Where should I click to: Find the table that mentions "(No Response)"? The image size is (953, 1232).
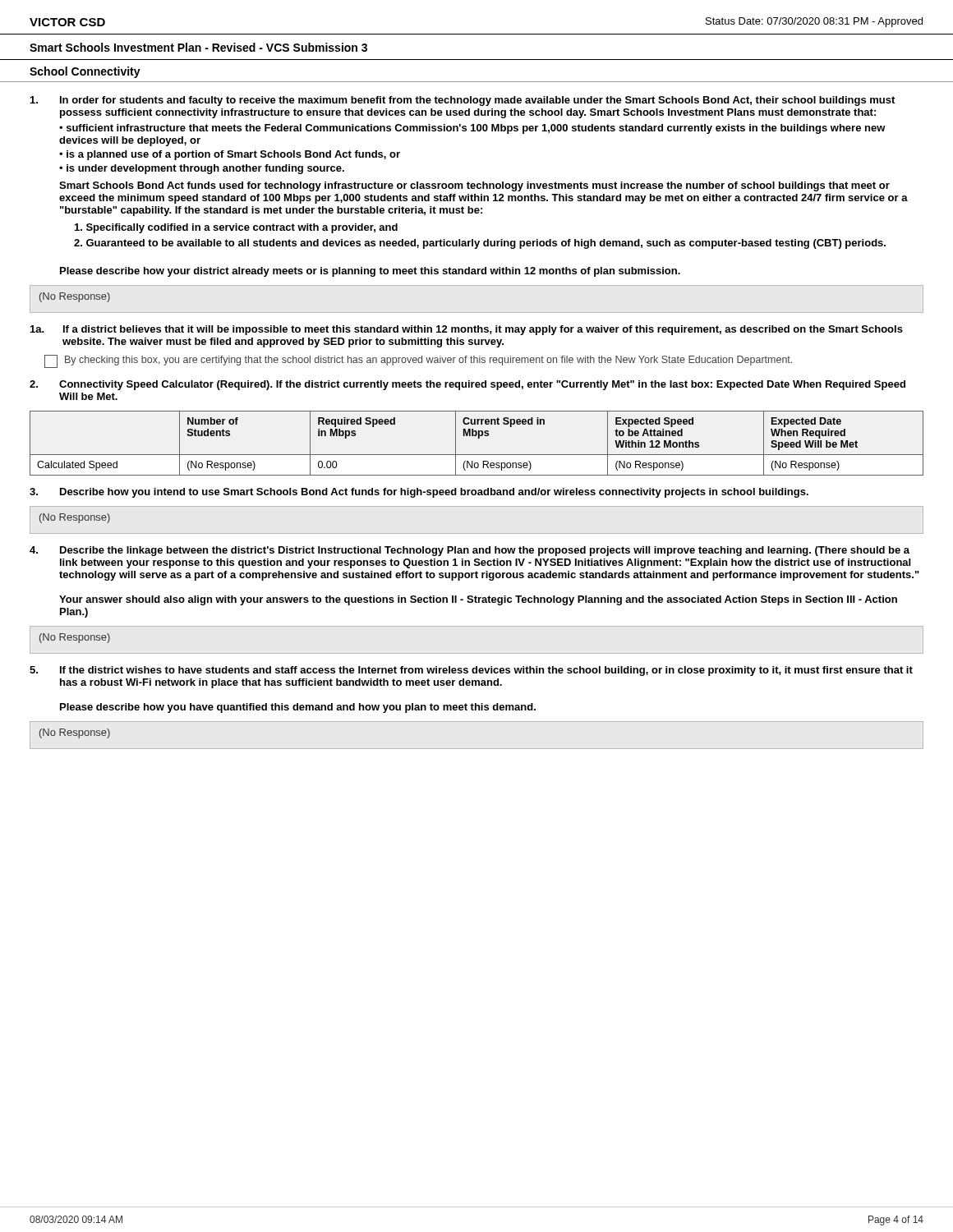[476, 443]
